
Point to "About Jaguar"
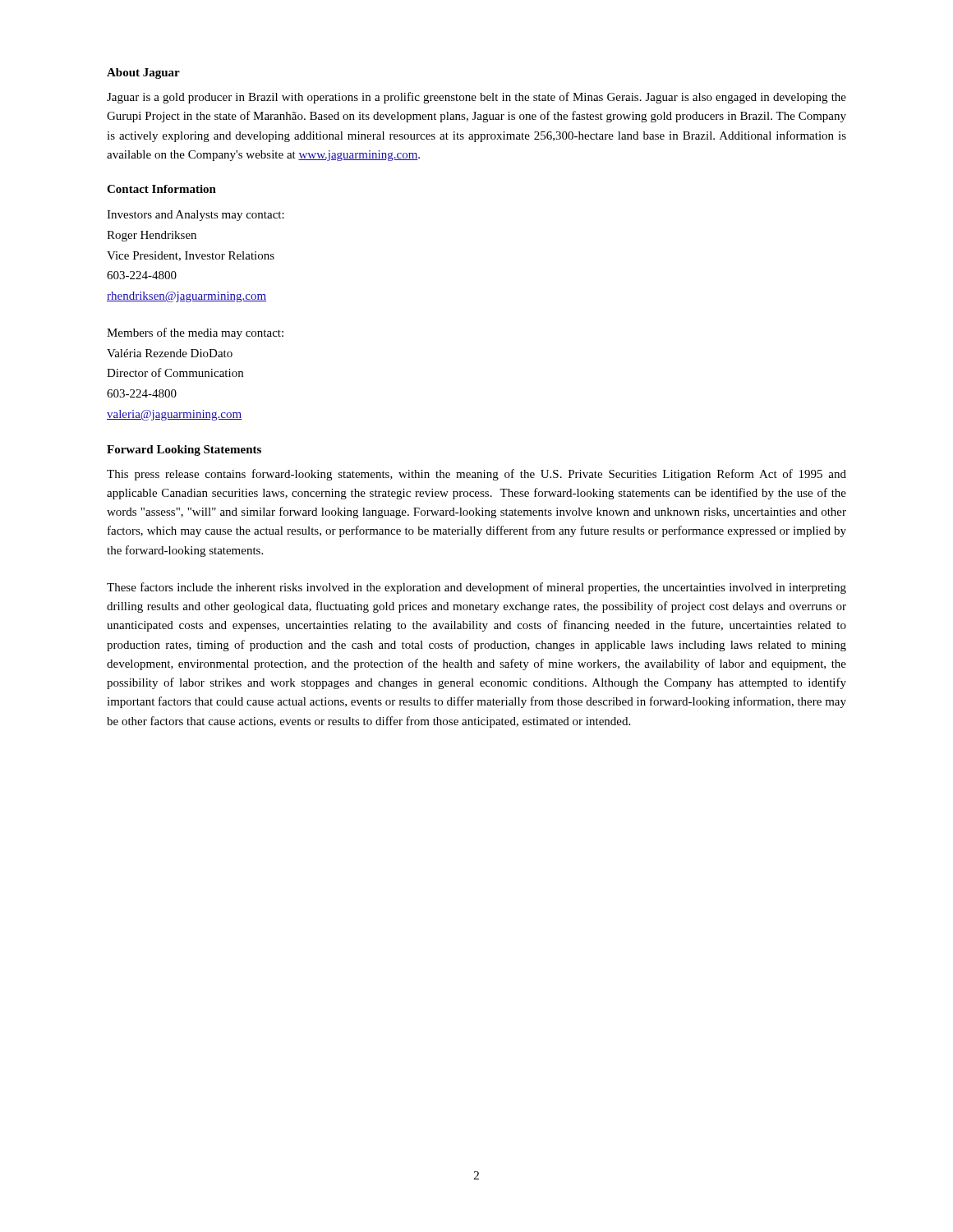pyautogui.click(x=143, y=72)
